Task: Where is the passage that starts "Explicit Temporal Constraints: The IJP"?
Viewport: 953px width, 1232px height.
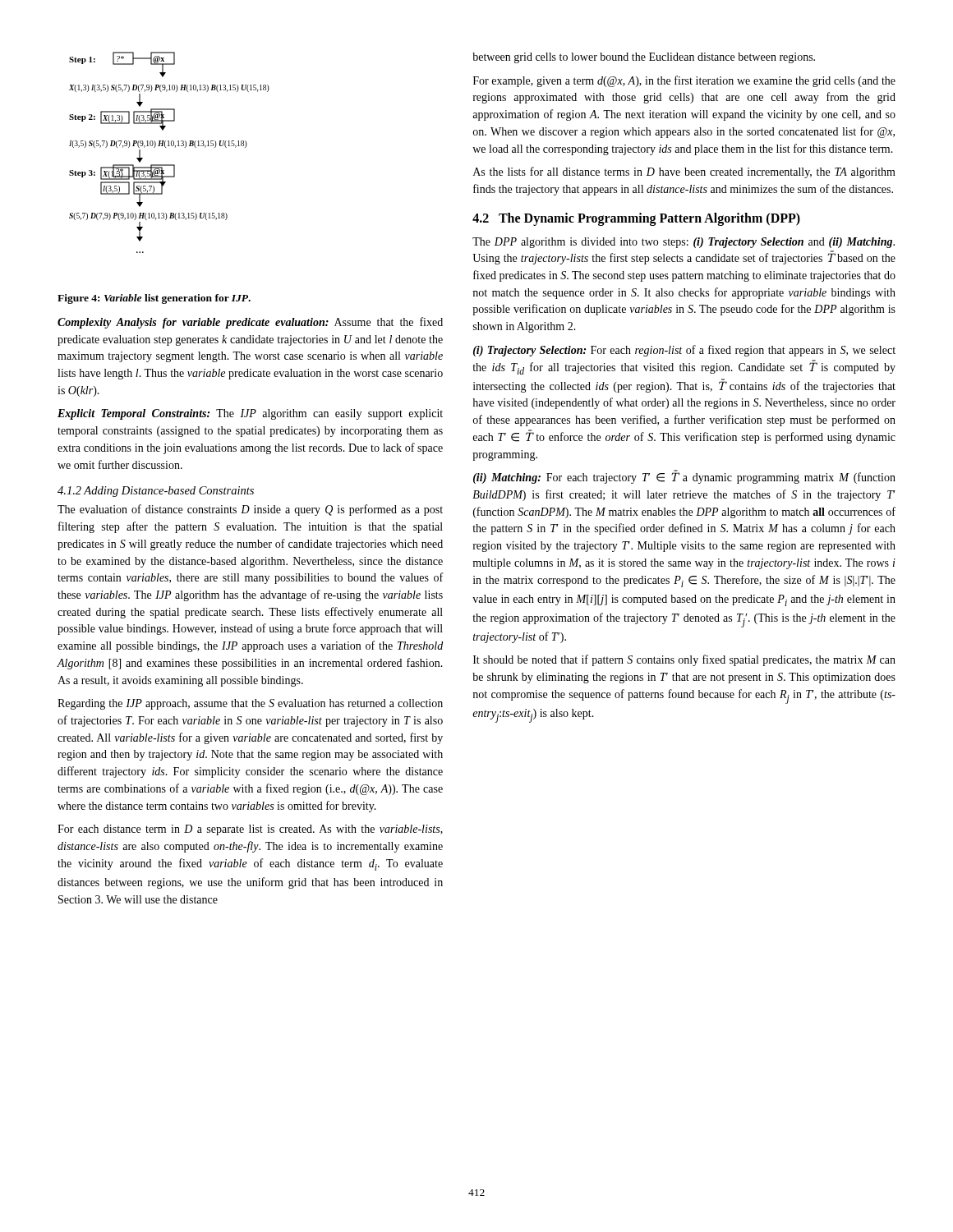Action: coord(250,439)
